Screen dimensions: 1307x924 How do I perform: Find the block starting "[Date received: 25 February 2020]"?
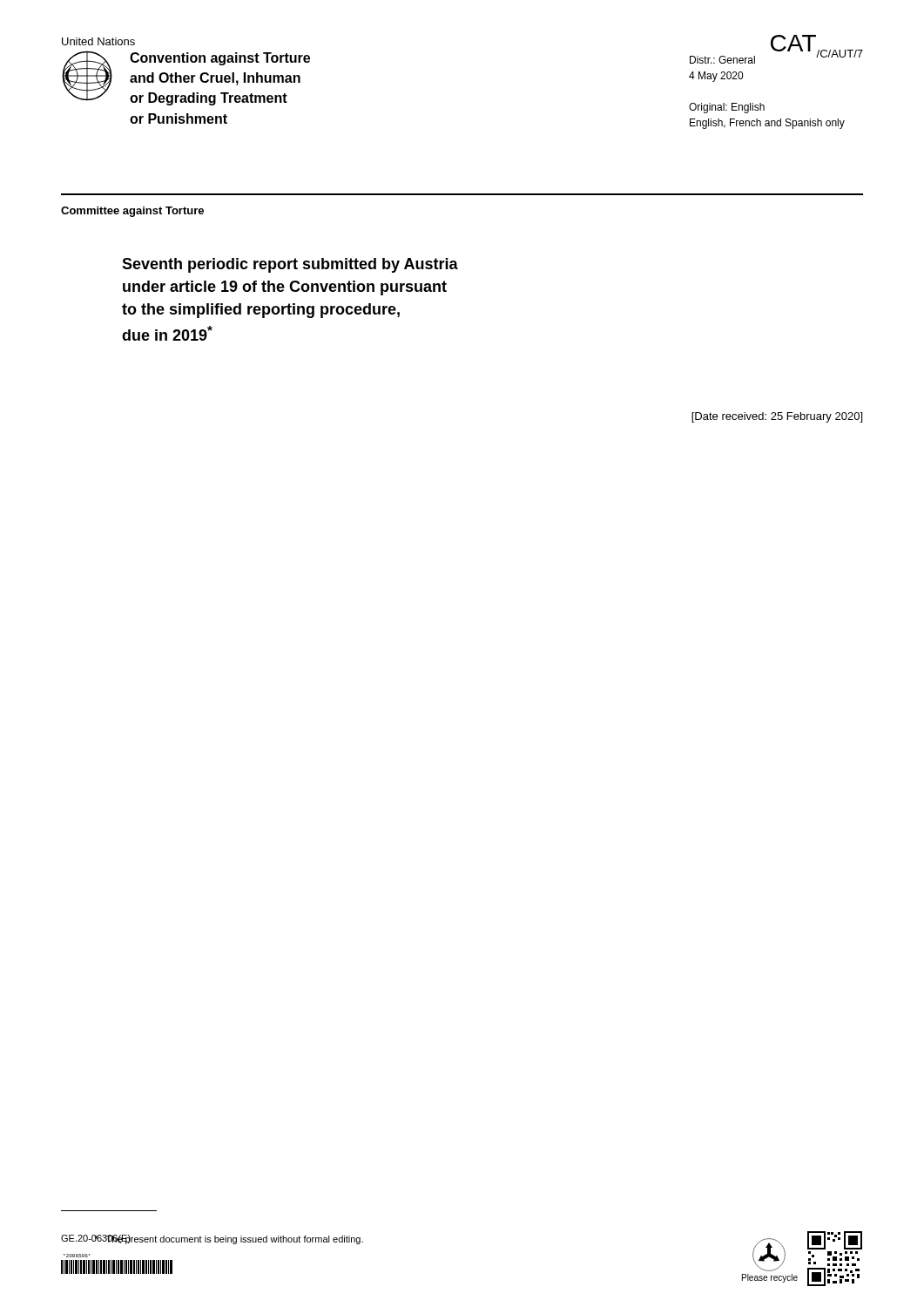click(x=777, y=416)
